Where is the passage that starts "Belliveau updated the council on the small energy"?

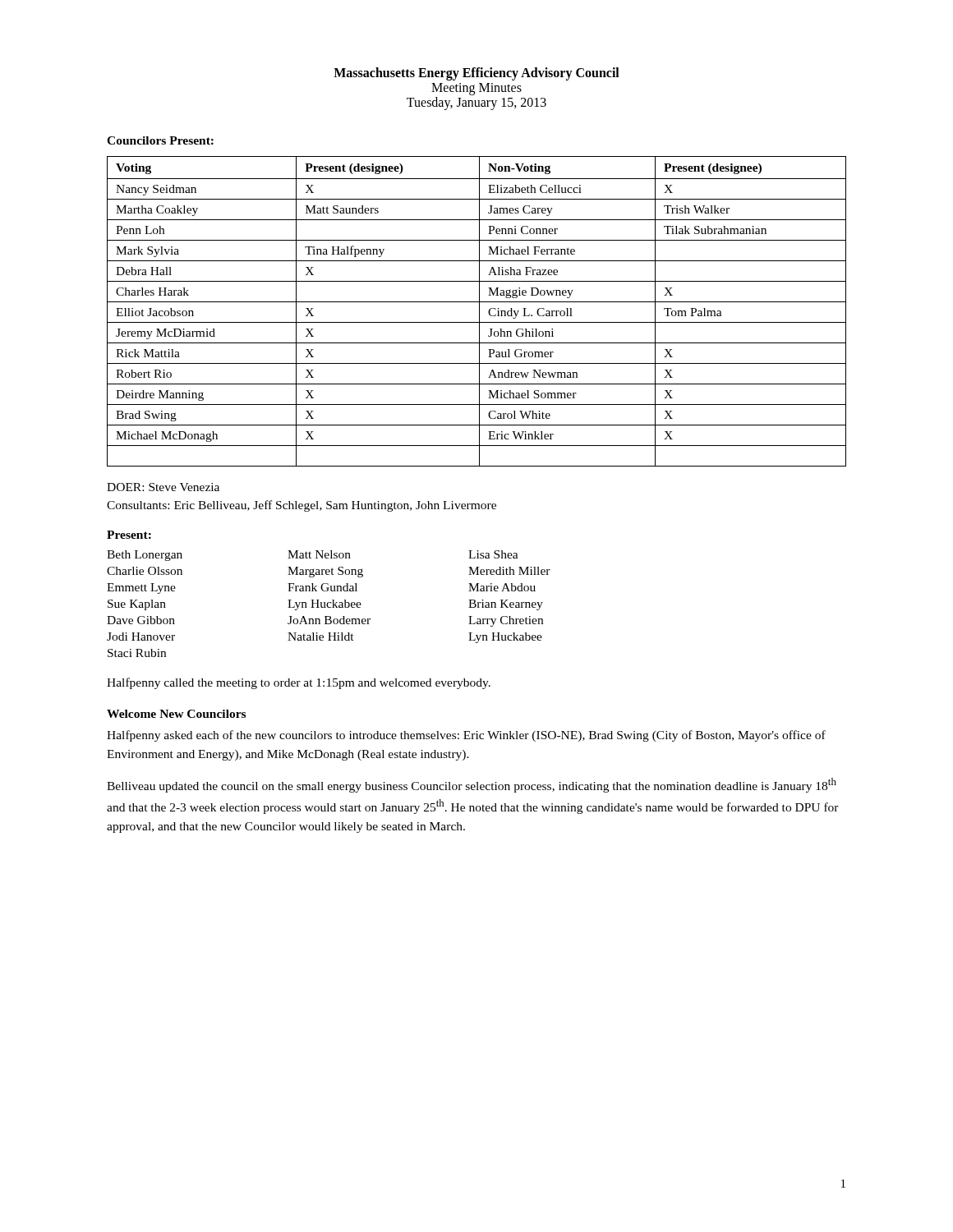tap(473, 804)
